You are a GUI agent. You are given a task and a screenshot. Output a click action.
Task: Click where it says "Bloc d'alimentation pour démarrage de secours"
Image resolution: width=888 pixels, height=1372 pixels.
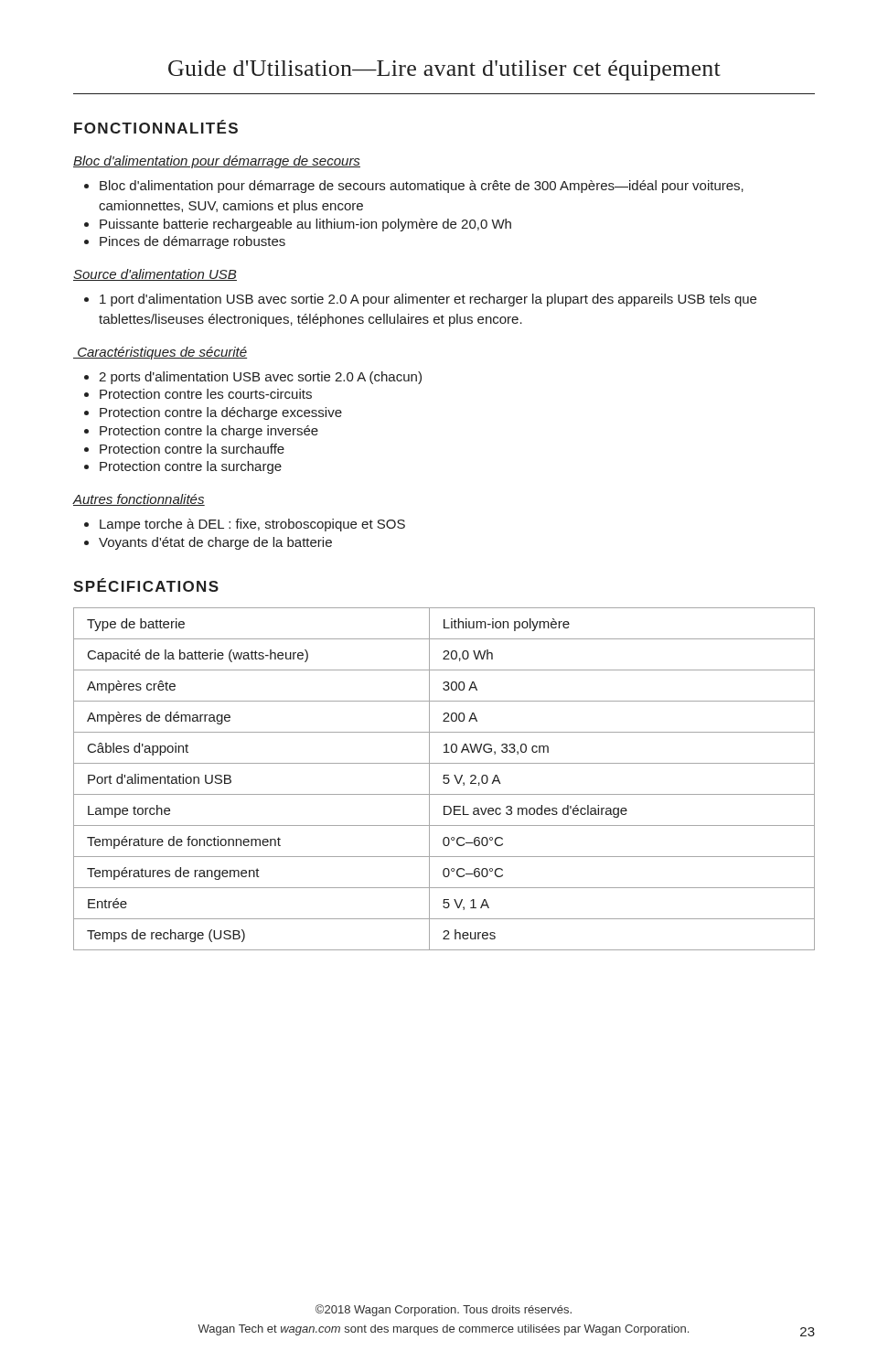coord(217,161)
